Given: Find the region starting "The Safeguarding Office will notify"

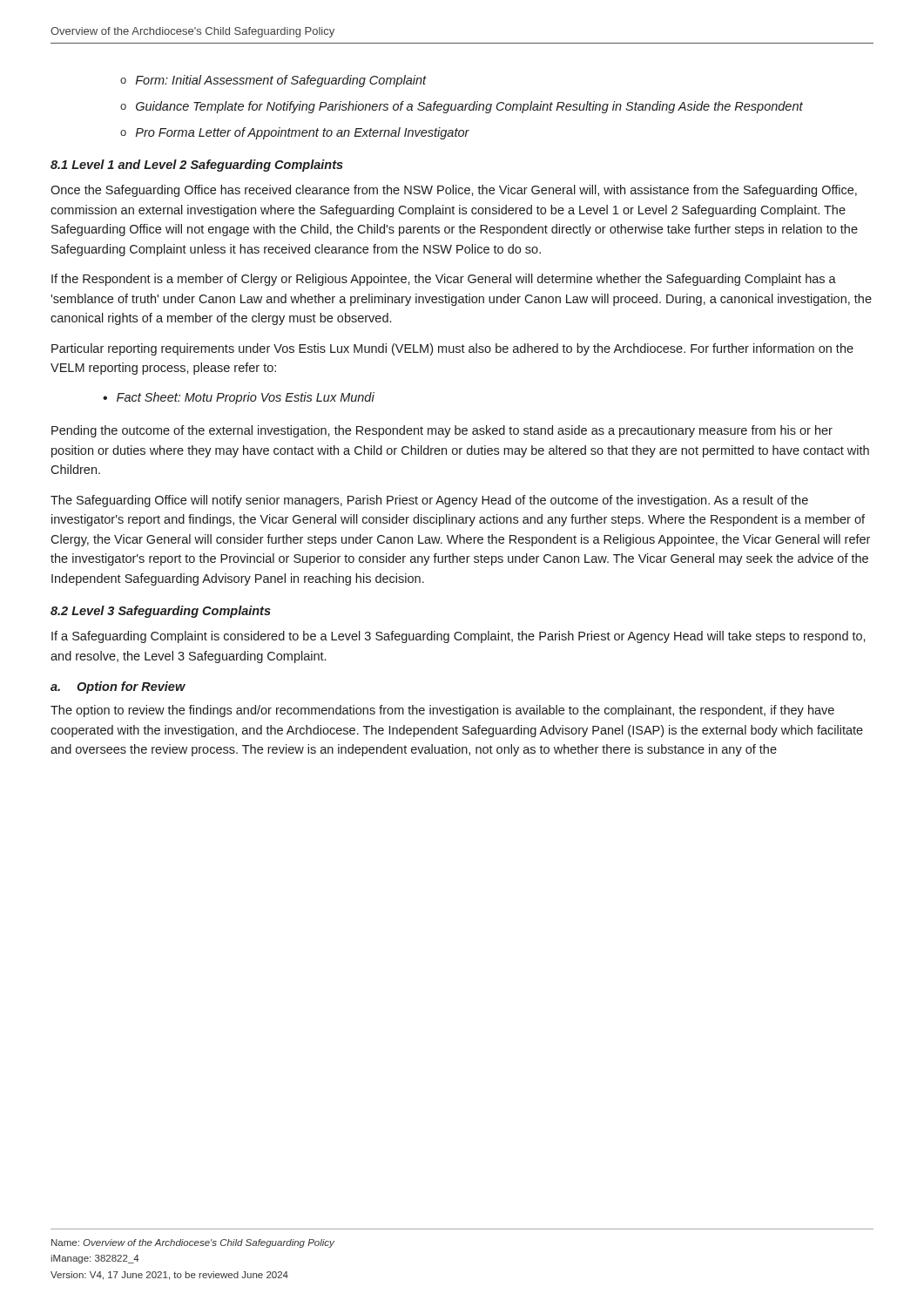Looking at the screenshot, I should (x=460, y=539).
